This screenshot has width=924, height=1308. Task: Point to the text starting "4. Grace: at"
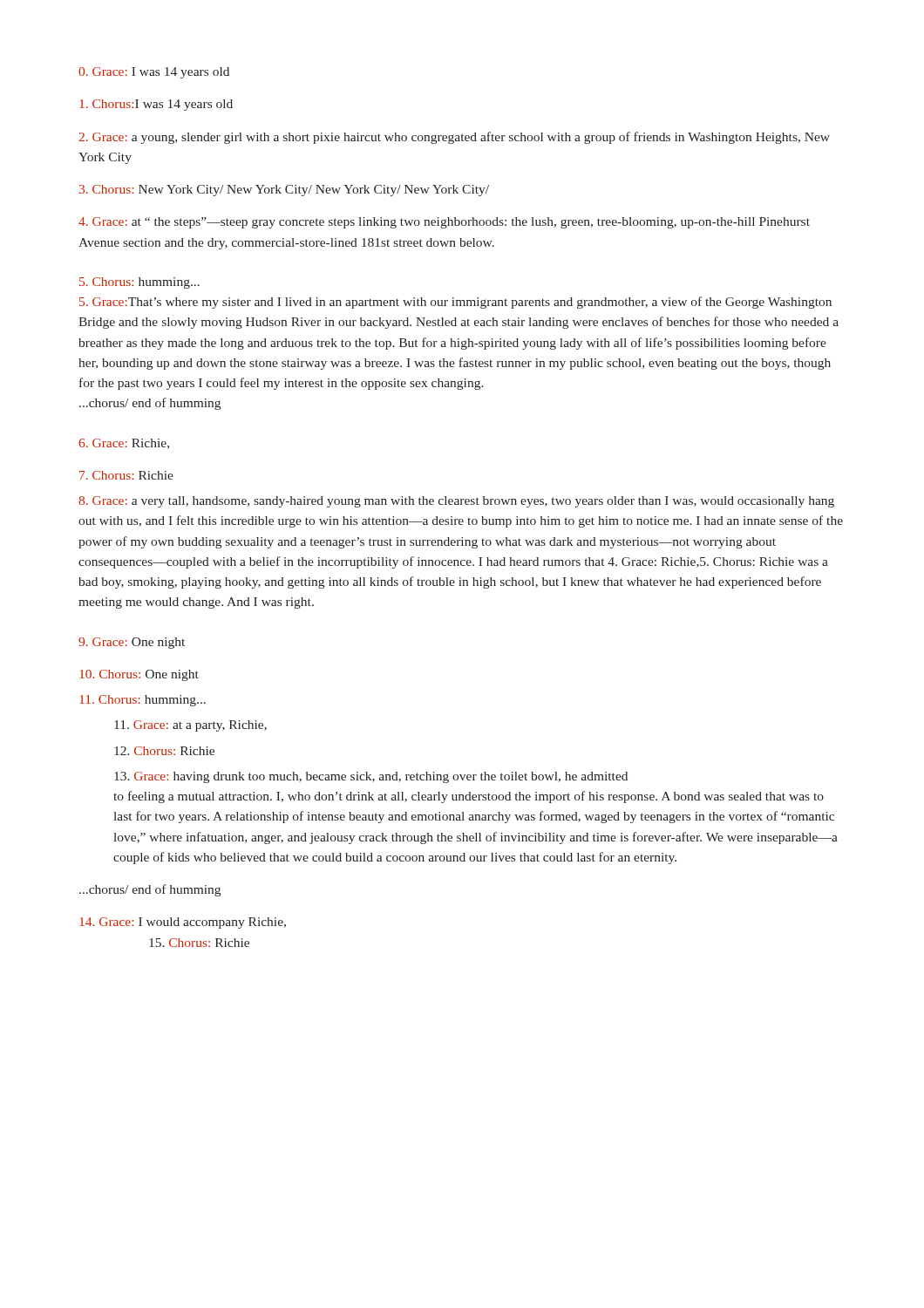coord(444,231)
